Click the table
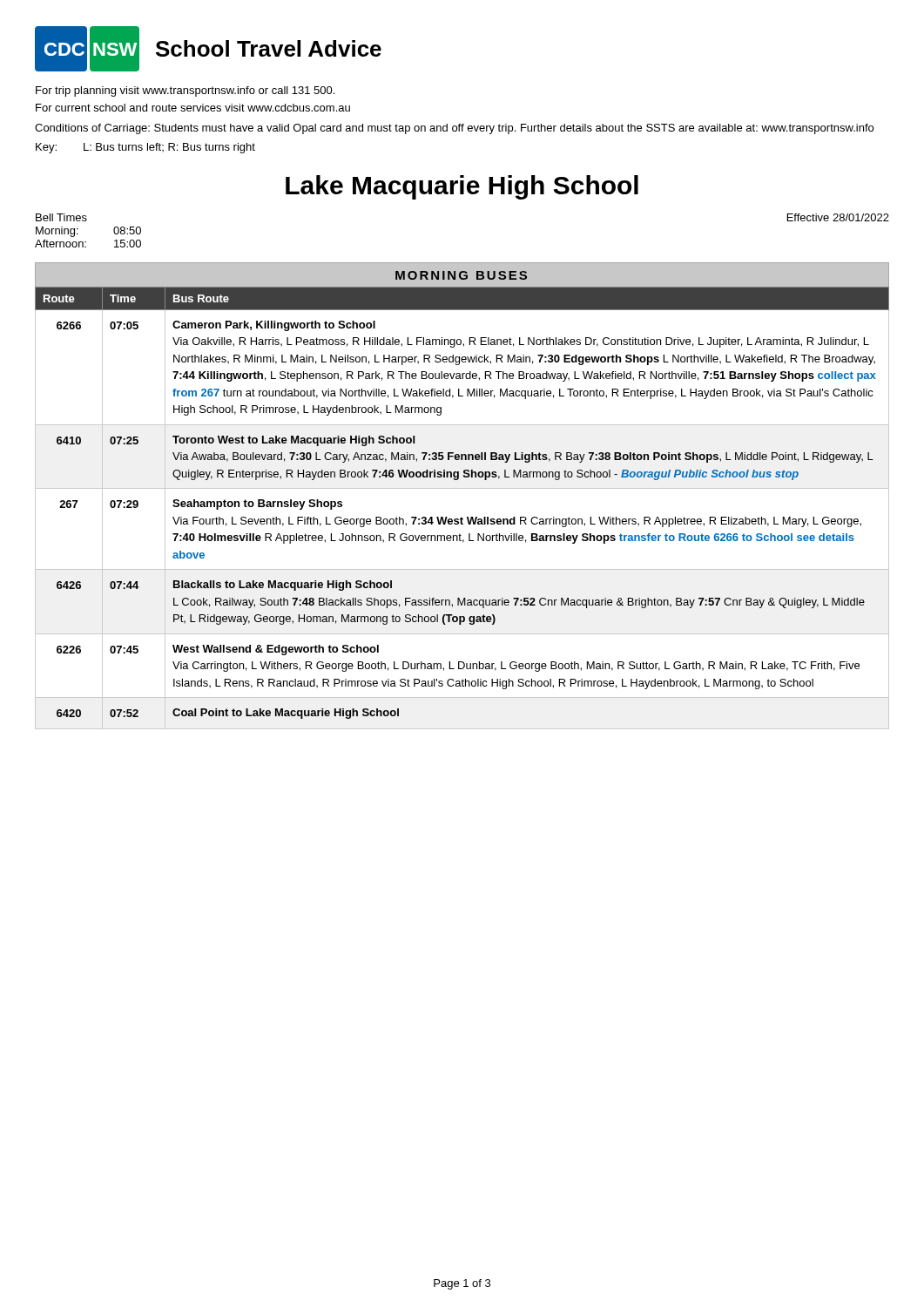 pos(462,508)
